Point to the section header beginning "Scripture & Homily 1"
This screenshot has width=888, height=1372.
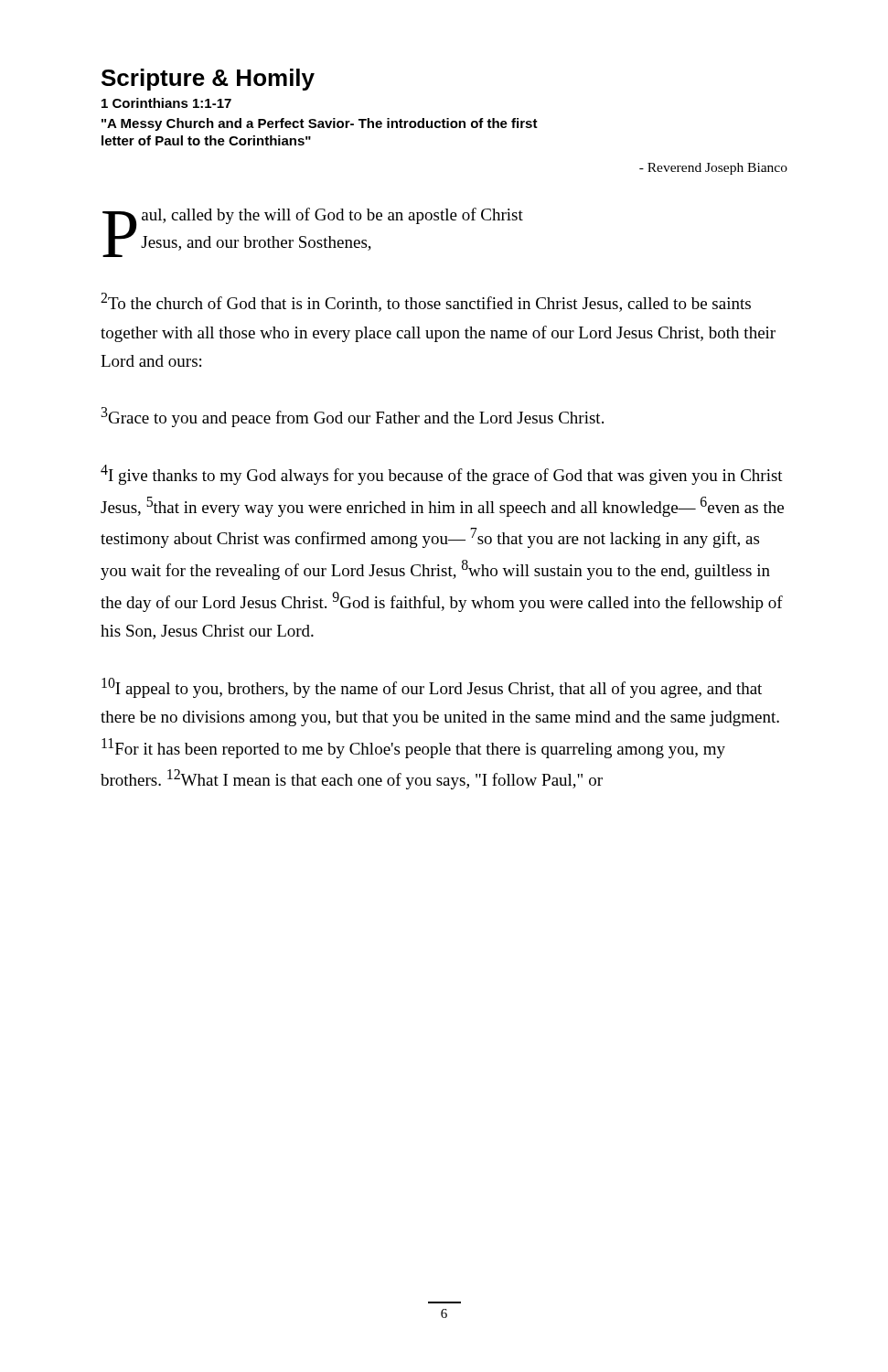(x=444, y=107)
